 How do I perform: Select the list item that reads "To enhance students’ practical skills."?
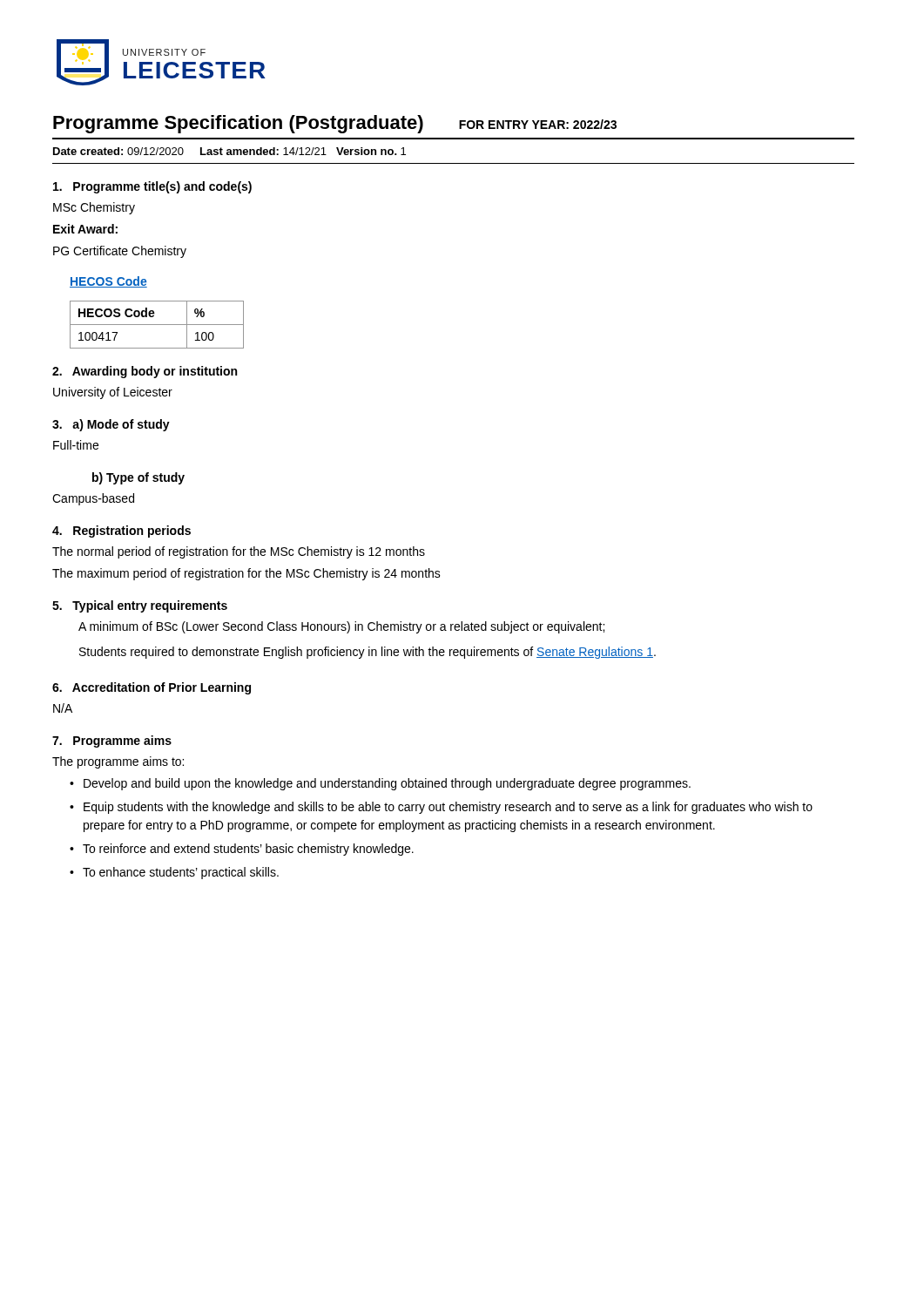(181, 873)
